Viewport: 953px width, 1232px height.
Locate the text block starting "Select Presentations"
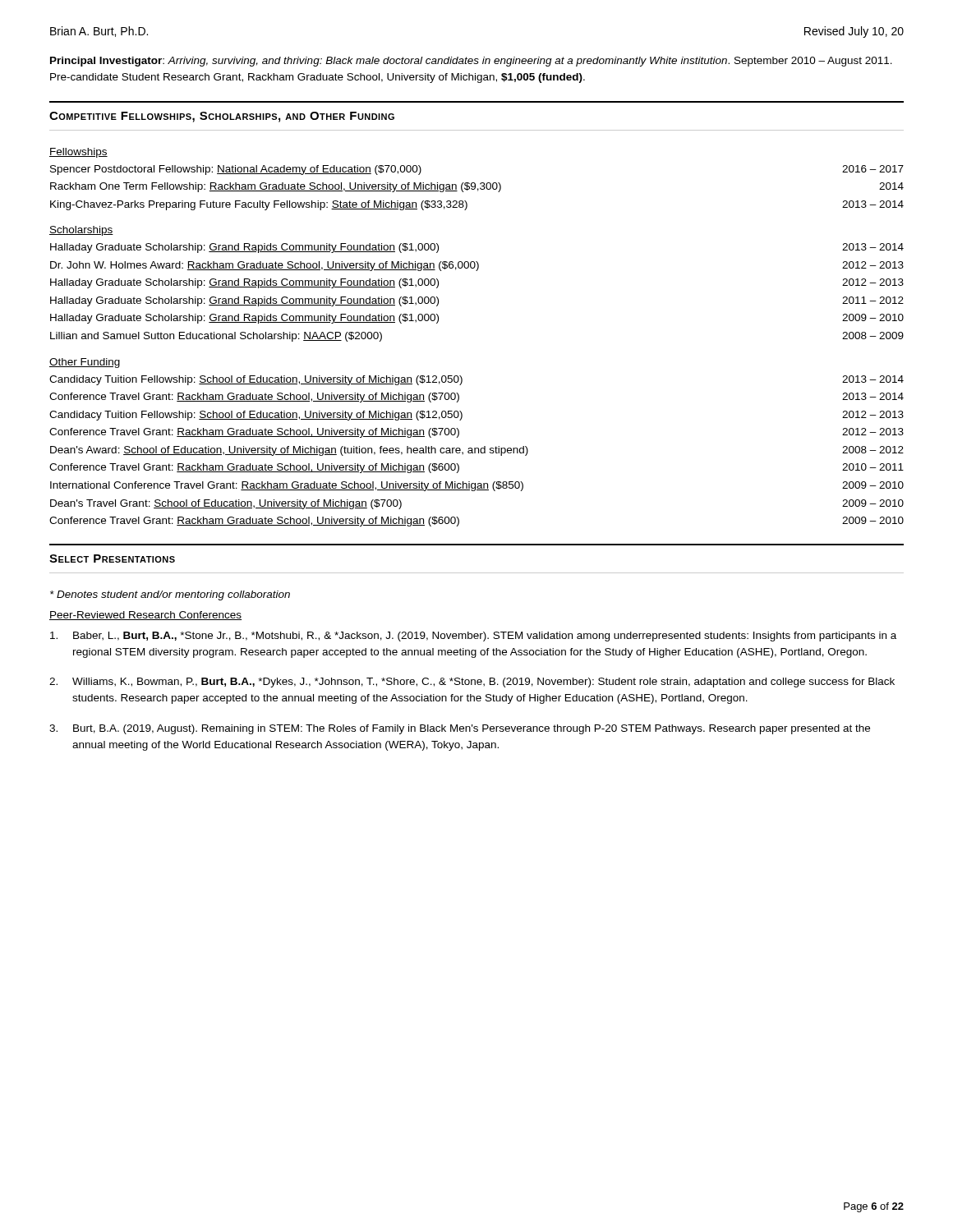point(112,558)
